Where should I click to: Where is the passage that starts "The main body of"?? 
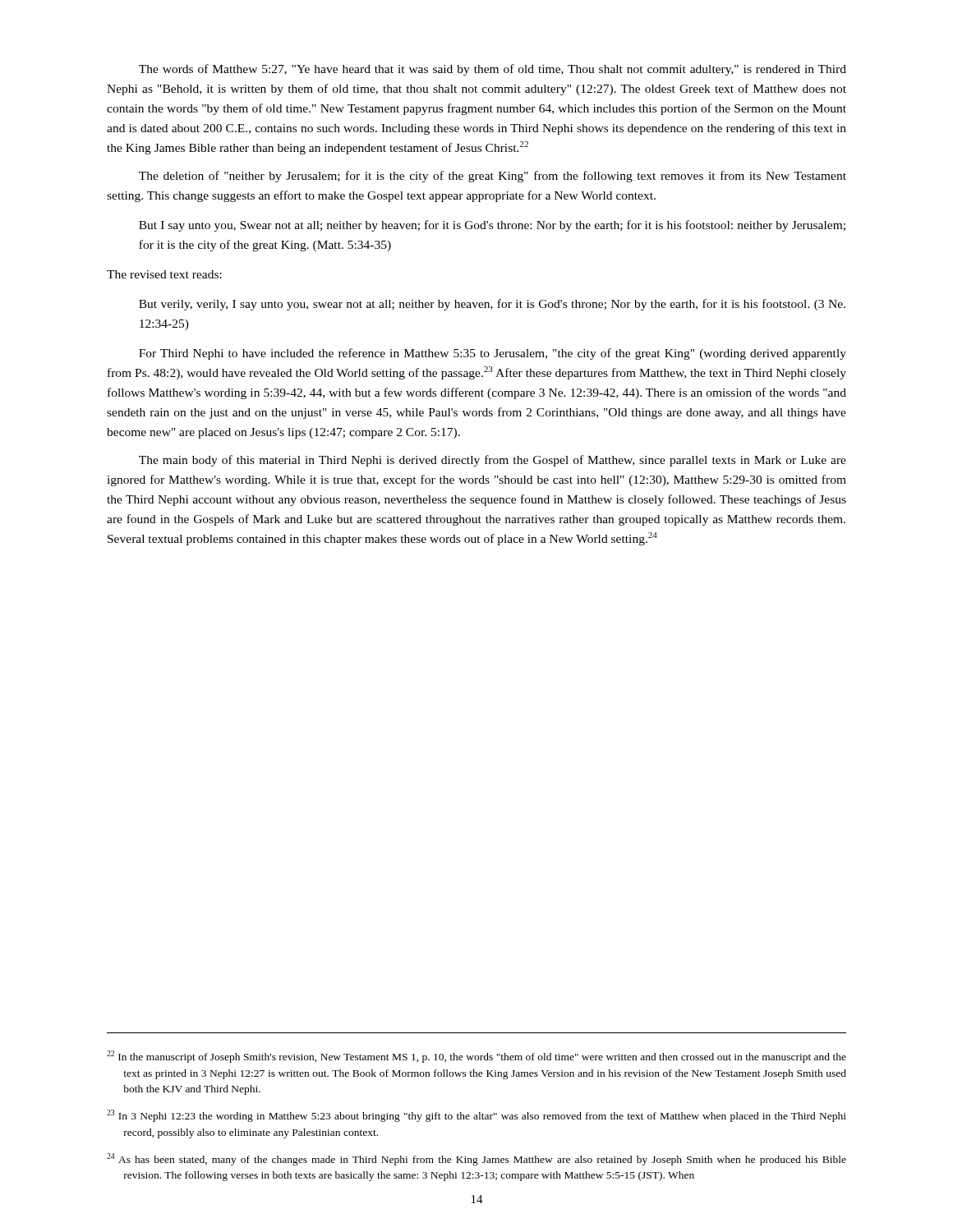[x=476, y=500]
